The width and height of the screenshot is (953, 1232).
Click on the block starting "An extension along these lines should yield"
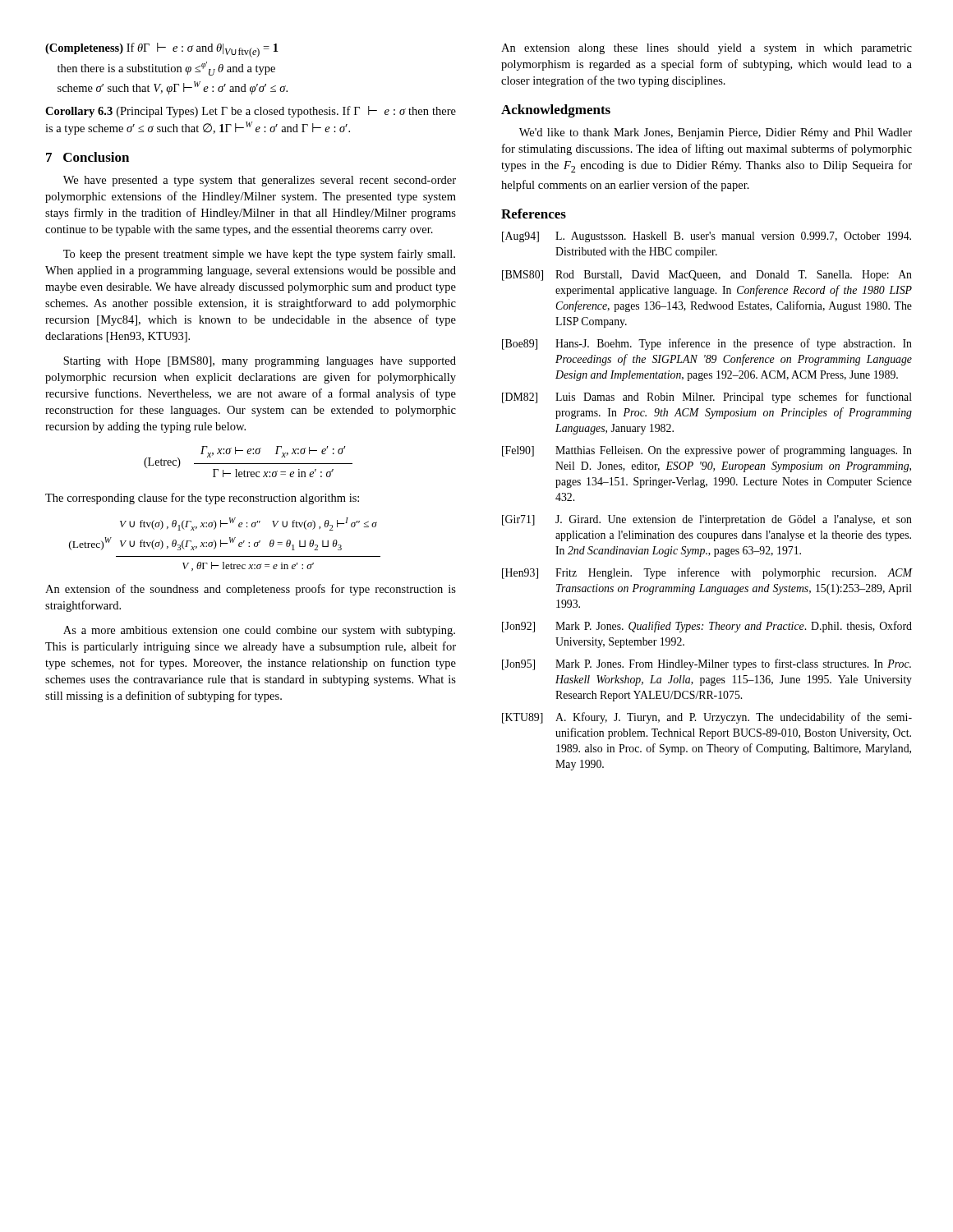point(707,64)
